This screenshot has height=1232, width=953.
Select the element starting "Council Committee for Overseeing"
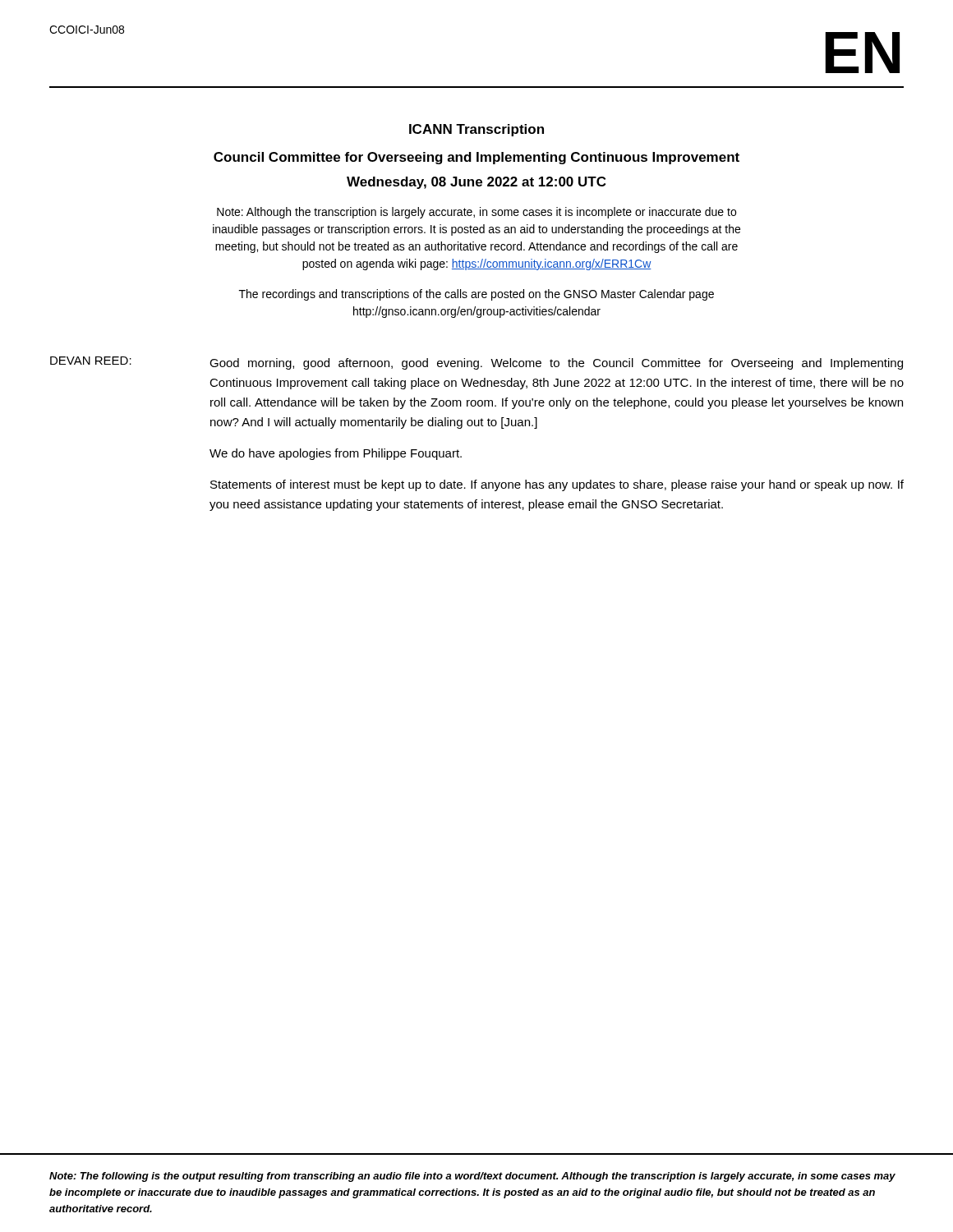(x=476, y=158)
